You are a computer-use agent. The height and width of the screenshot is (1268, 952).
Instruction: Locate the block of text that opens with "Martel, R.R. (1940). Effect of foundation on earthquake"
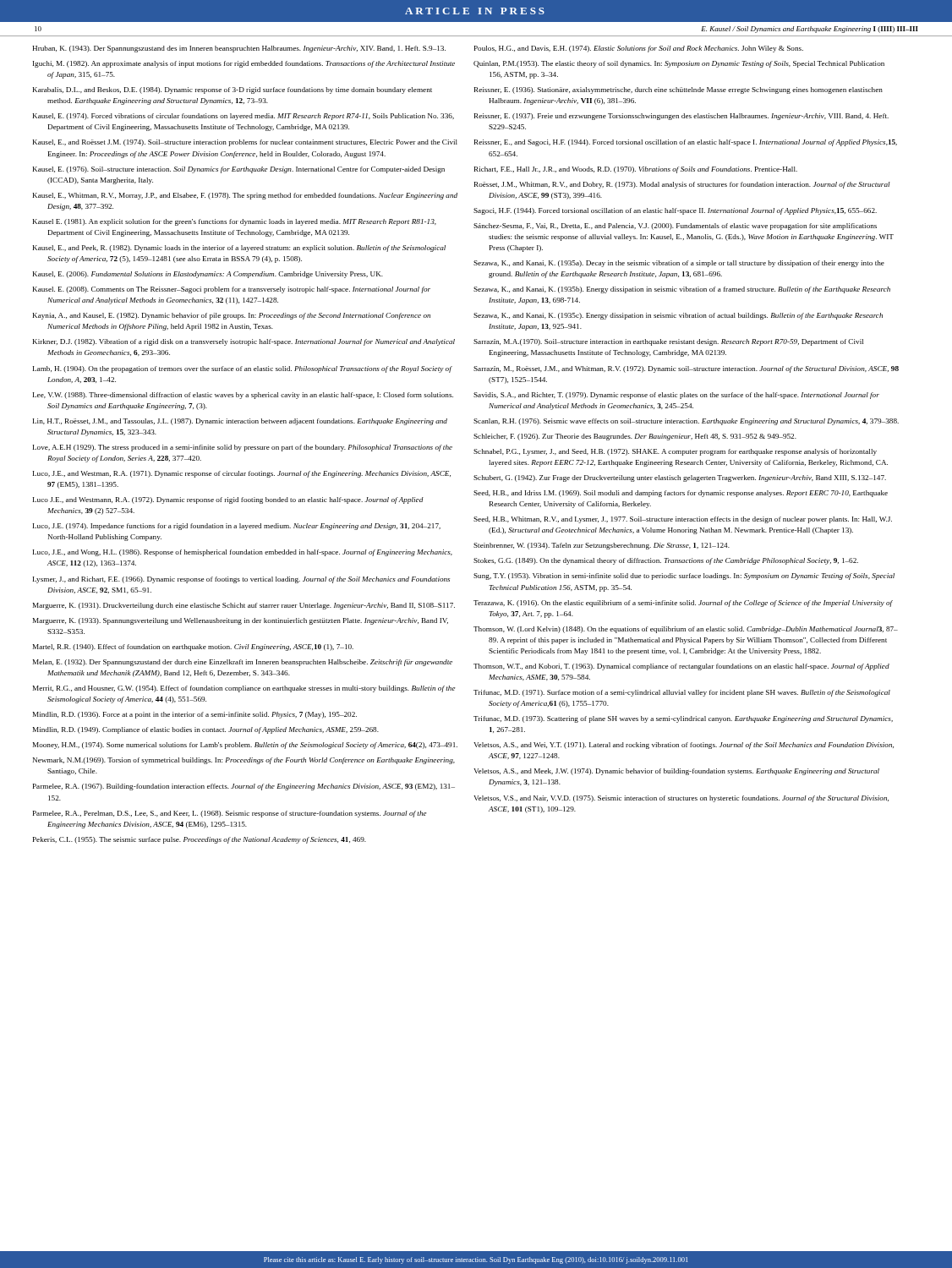(193, 646)
